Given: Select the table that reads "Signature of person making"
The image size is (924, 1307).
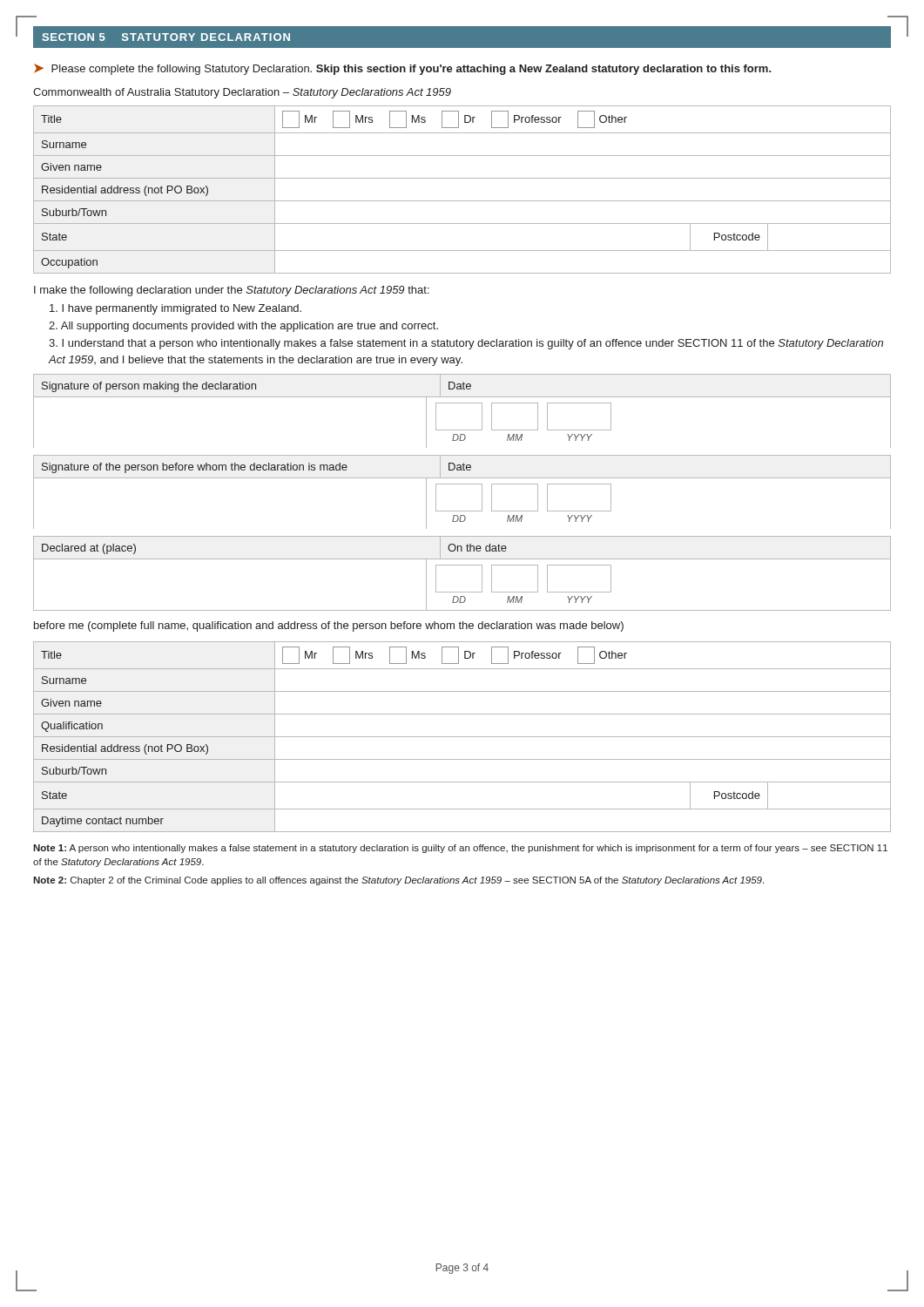Looking at the screenshot, I should 462,492.
